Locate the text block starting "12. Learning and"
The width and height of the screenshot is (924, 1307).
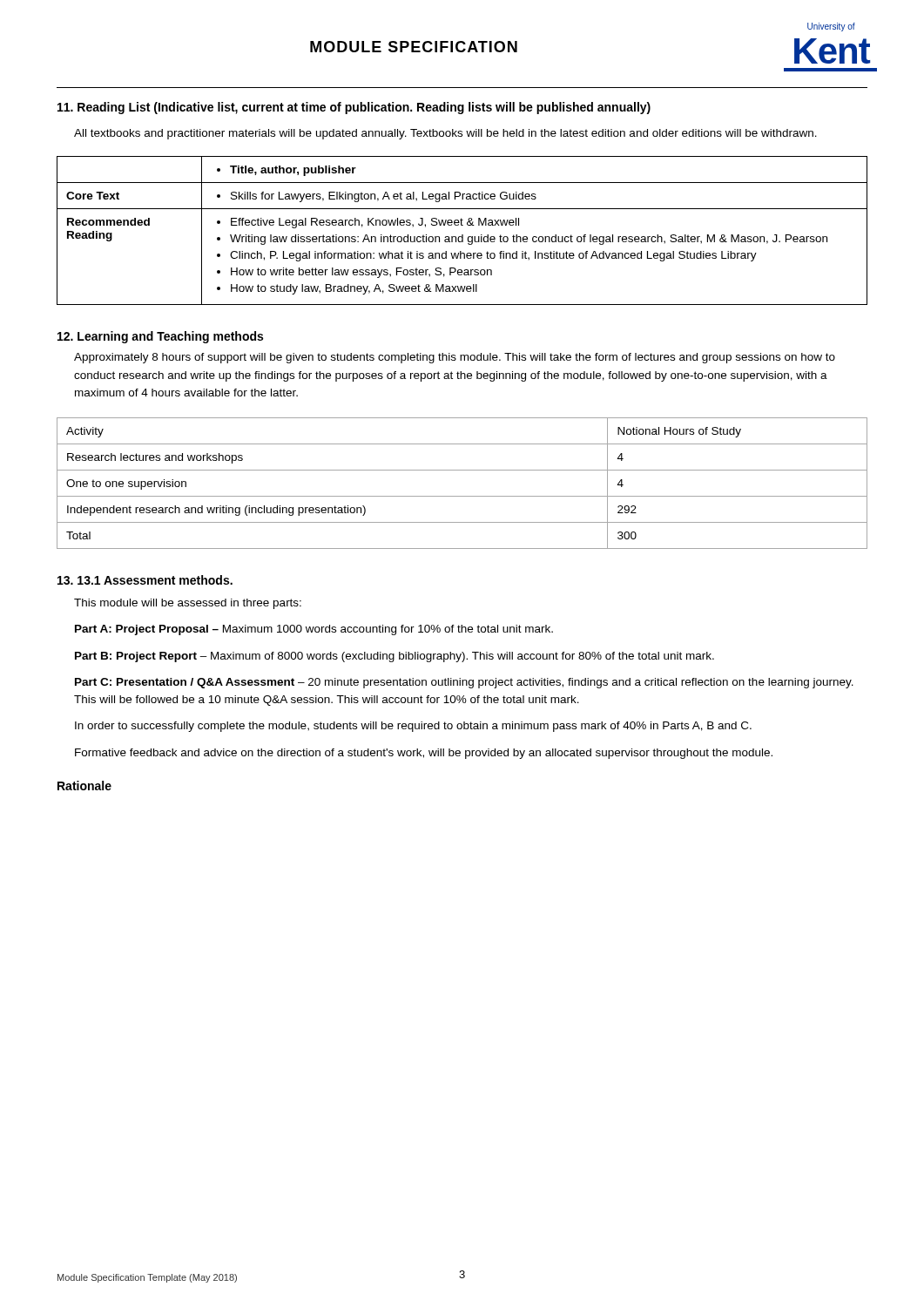point(160,337)
